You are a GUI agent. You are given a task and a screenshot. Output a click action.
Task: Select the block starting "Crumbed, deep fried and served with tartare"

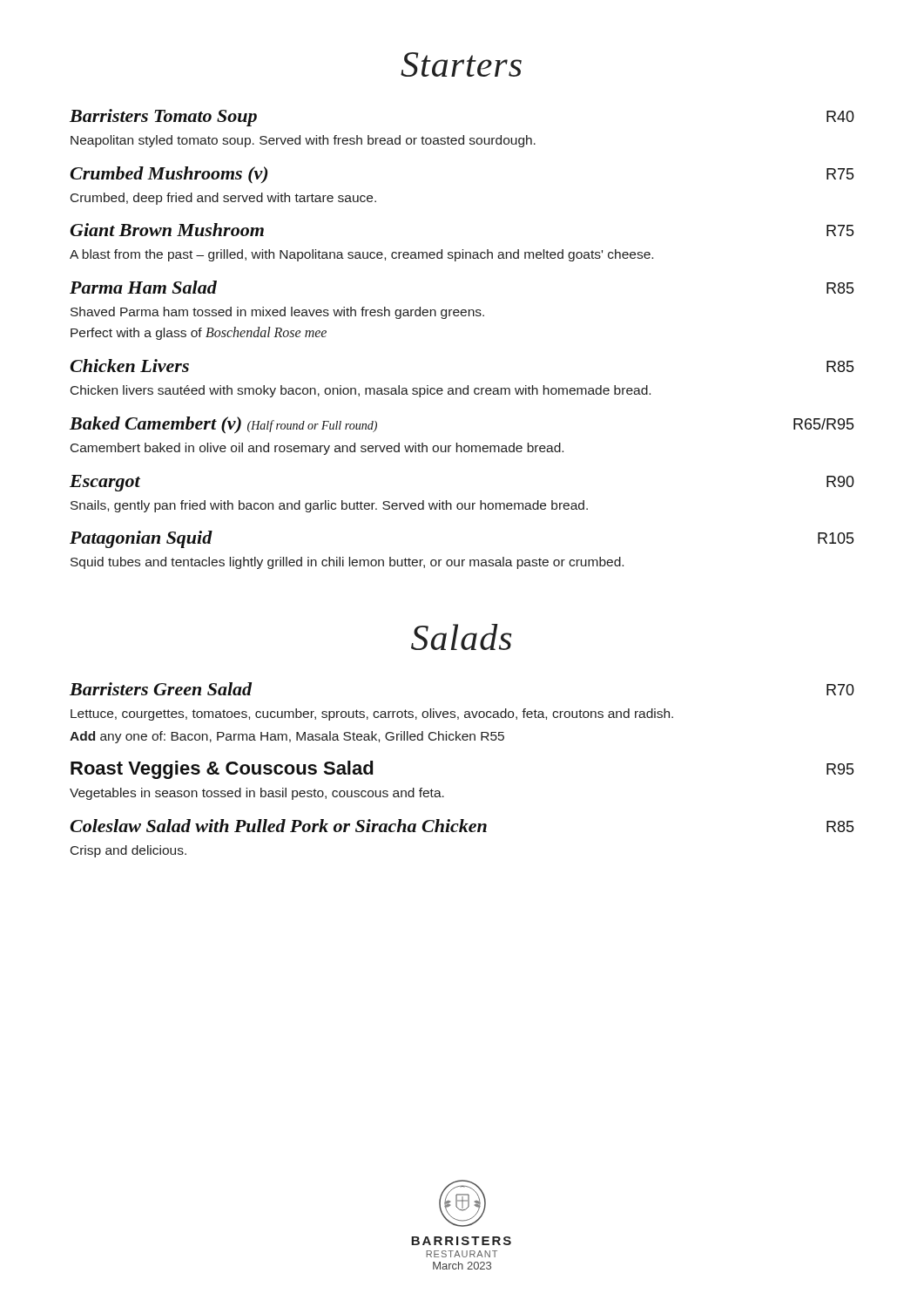coord(223,197)
